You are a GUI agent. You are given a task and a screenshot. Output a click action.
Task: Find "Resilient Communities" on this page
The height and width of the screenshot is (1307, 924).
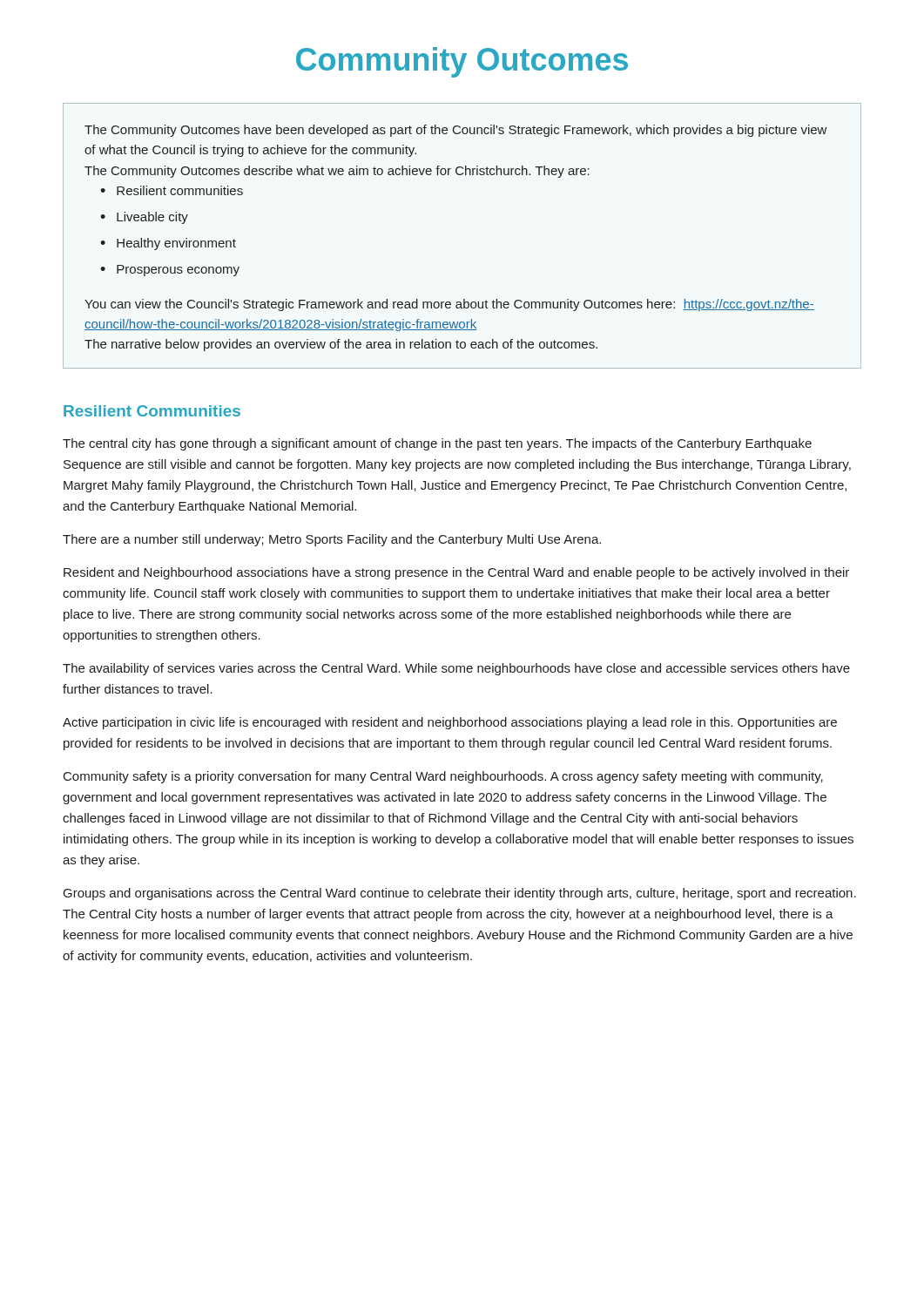click(x=152, y=411)
